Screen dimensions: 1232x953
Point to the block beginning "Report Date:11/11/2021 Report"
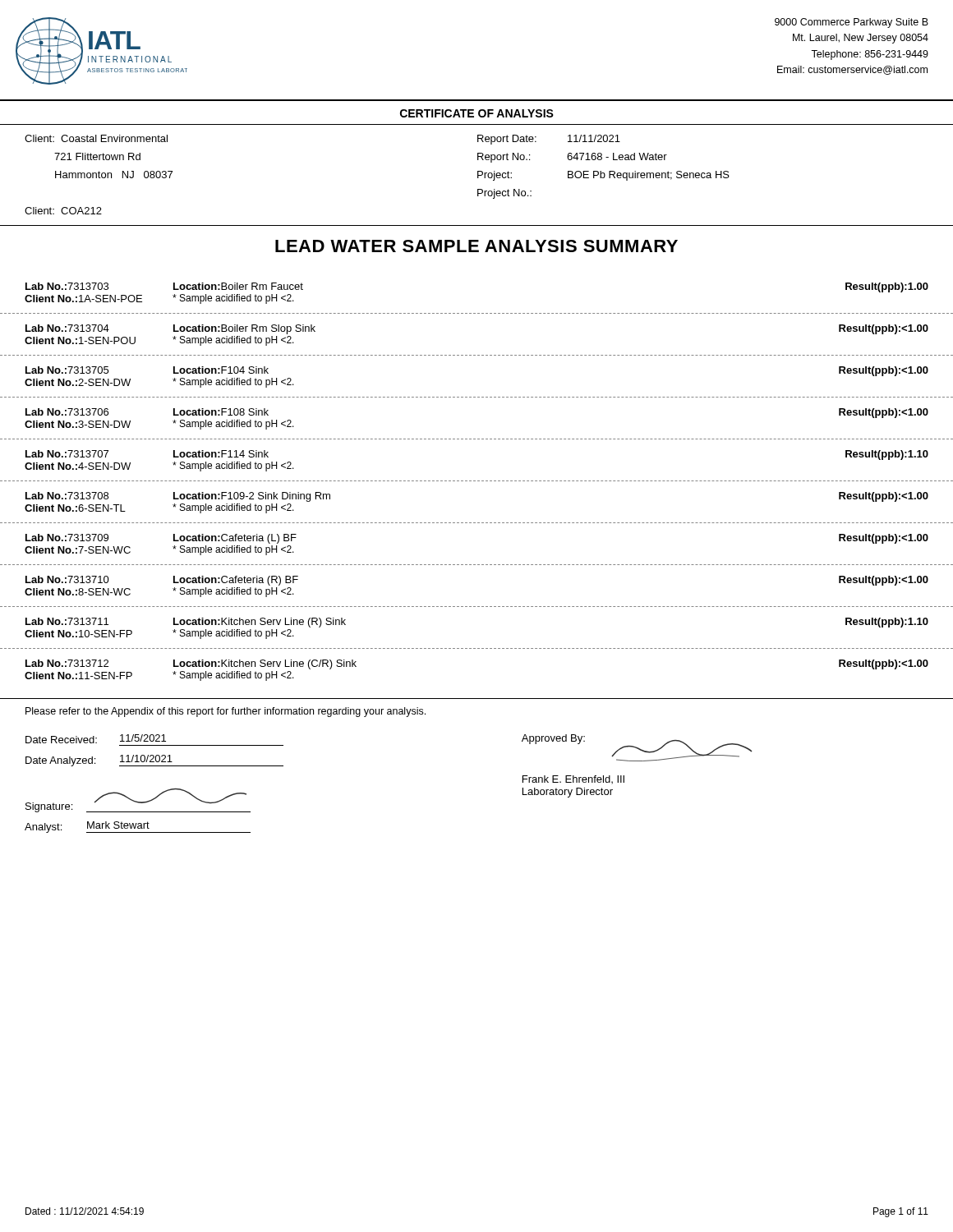(702, 166)
